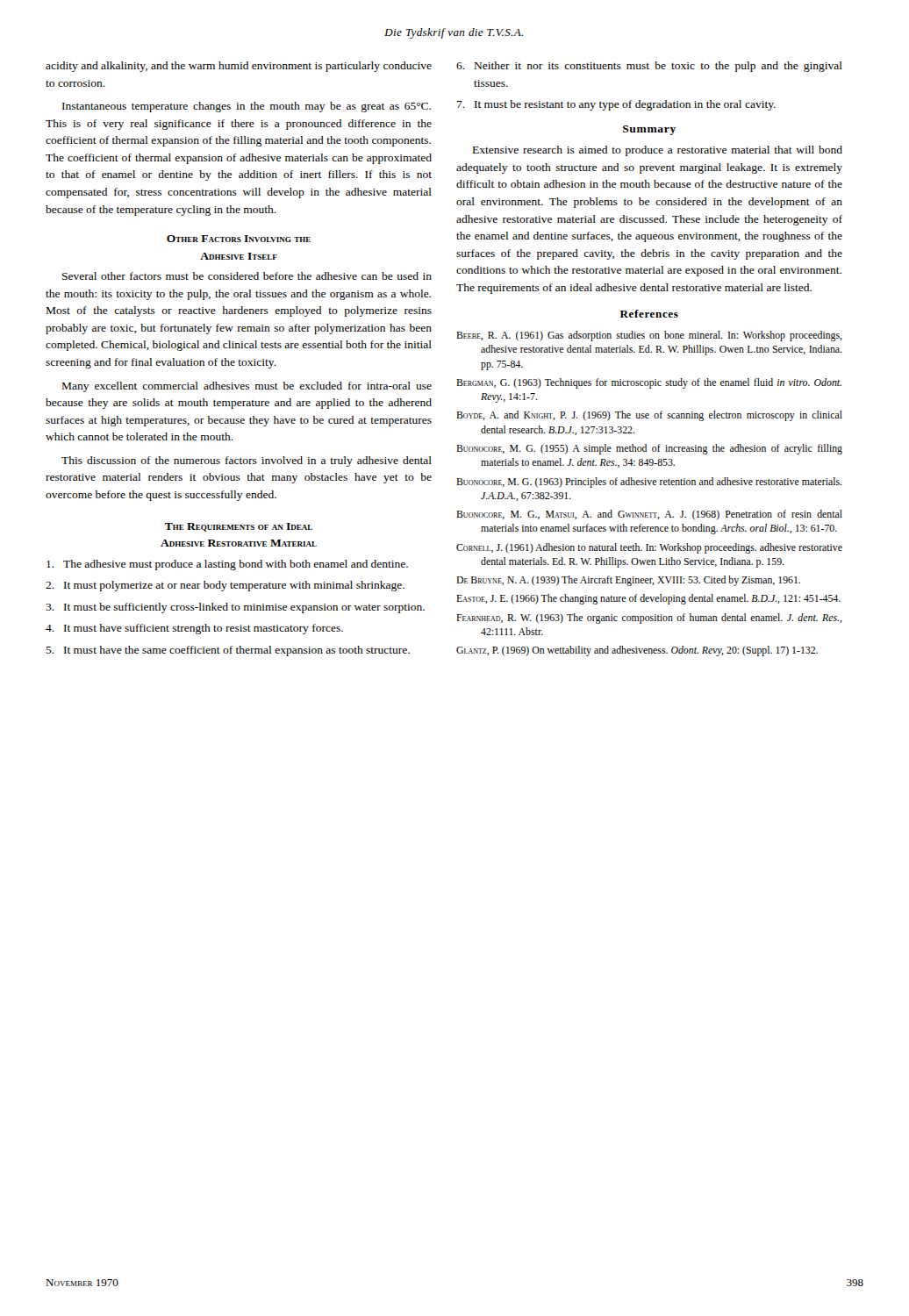Navigate to the block starting "Boyde, A. and"

(x=649, y=423)
